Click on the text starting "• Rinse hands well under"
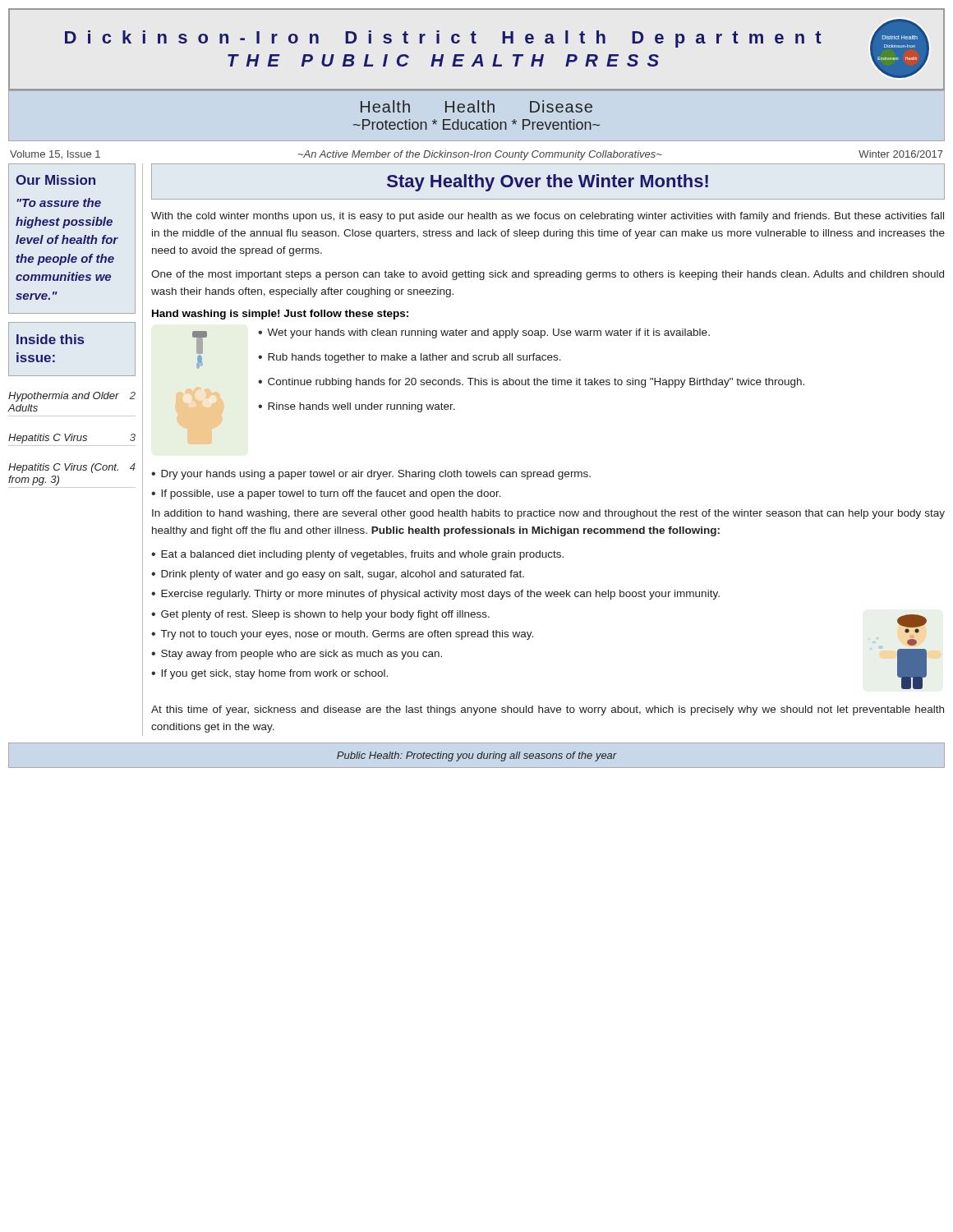This screenshot has height=1232, width=953. 357,407
